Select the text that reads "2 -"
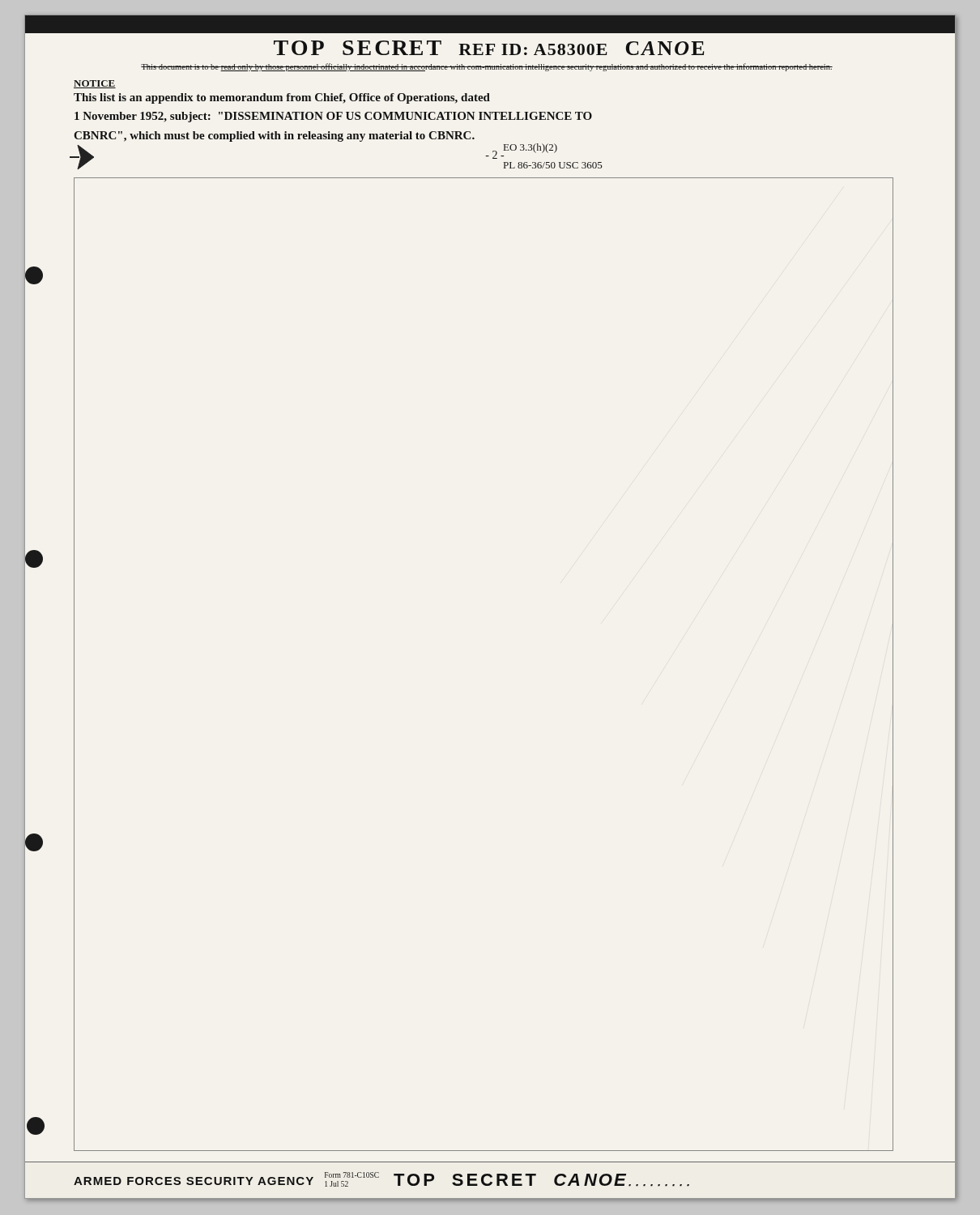Viewport: 980px width, 1215px height. pyautogui.click(x=495, y=155)
